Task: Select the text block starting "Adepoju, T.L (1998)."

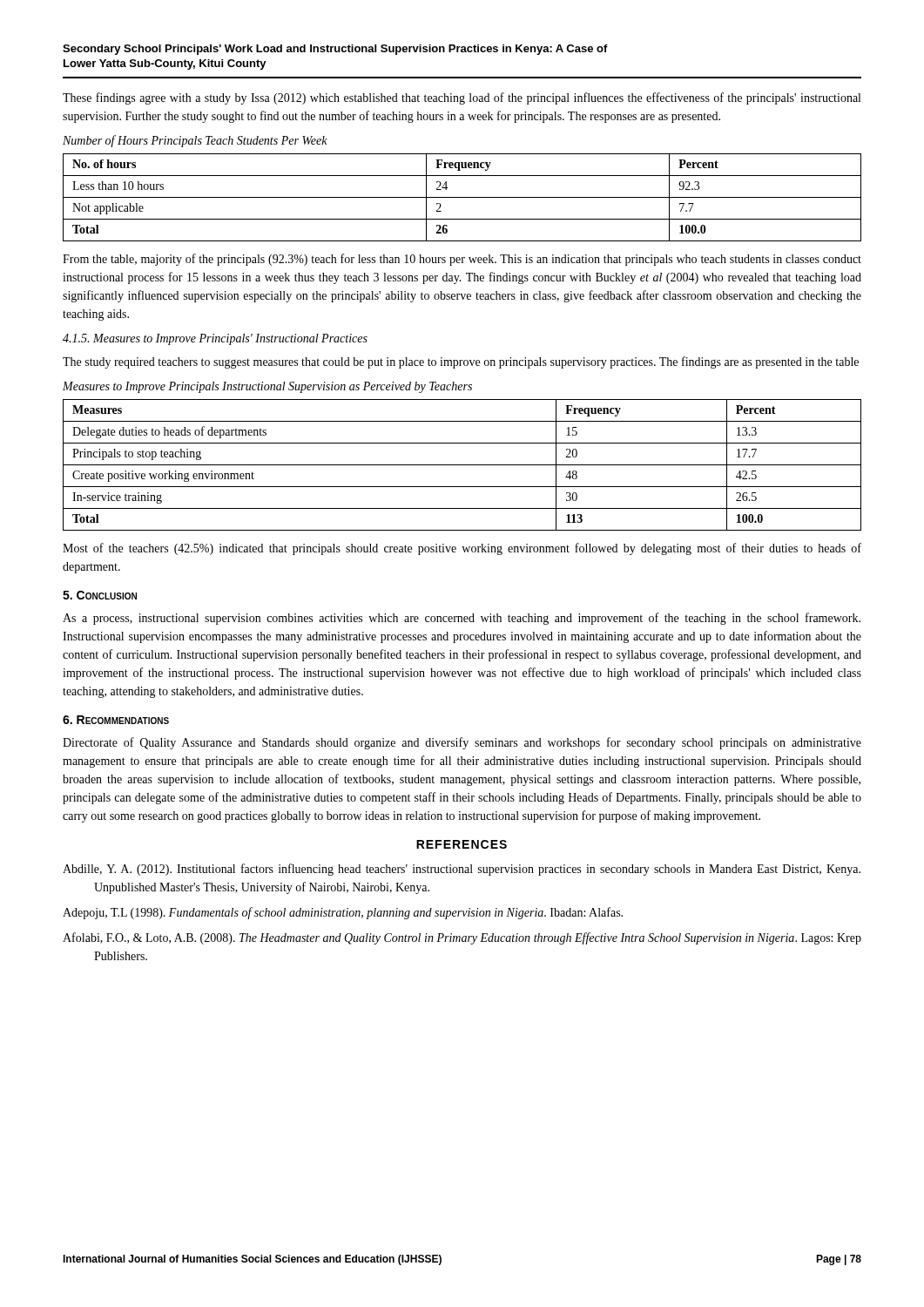Action: pos(343,913)
